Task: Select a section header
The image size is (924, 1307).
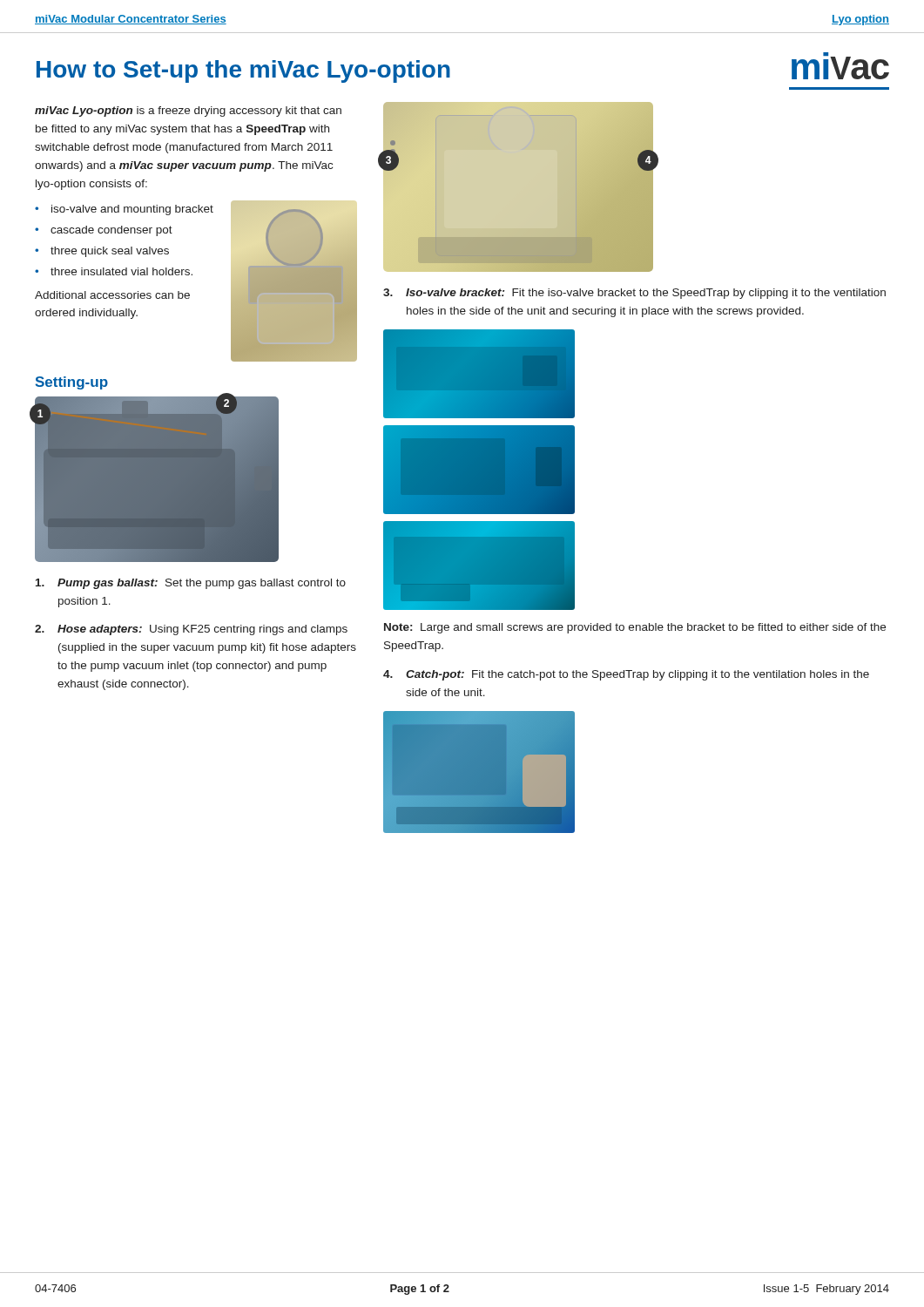Action: pos(71,382)
